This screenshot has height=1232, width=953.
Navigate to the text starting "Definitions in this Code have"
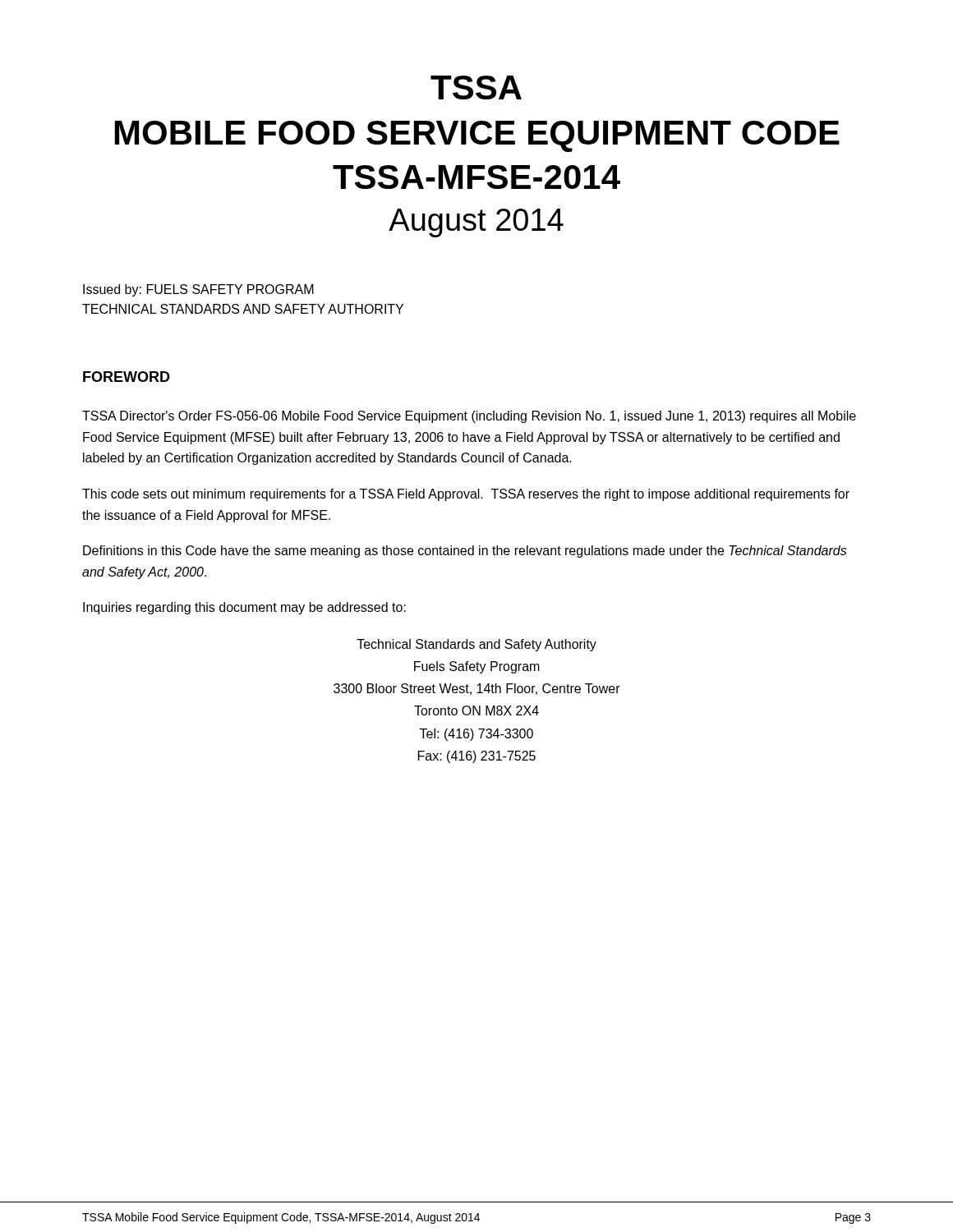click(464, 561)
